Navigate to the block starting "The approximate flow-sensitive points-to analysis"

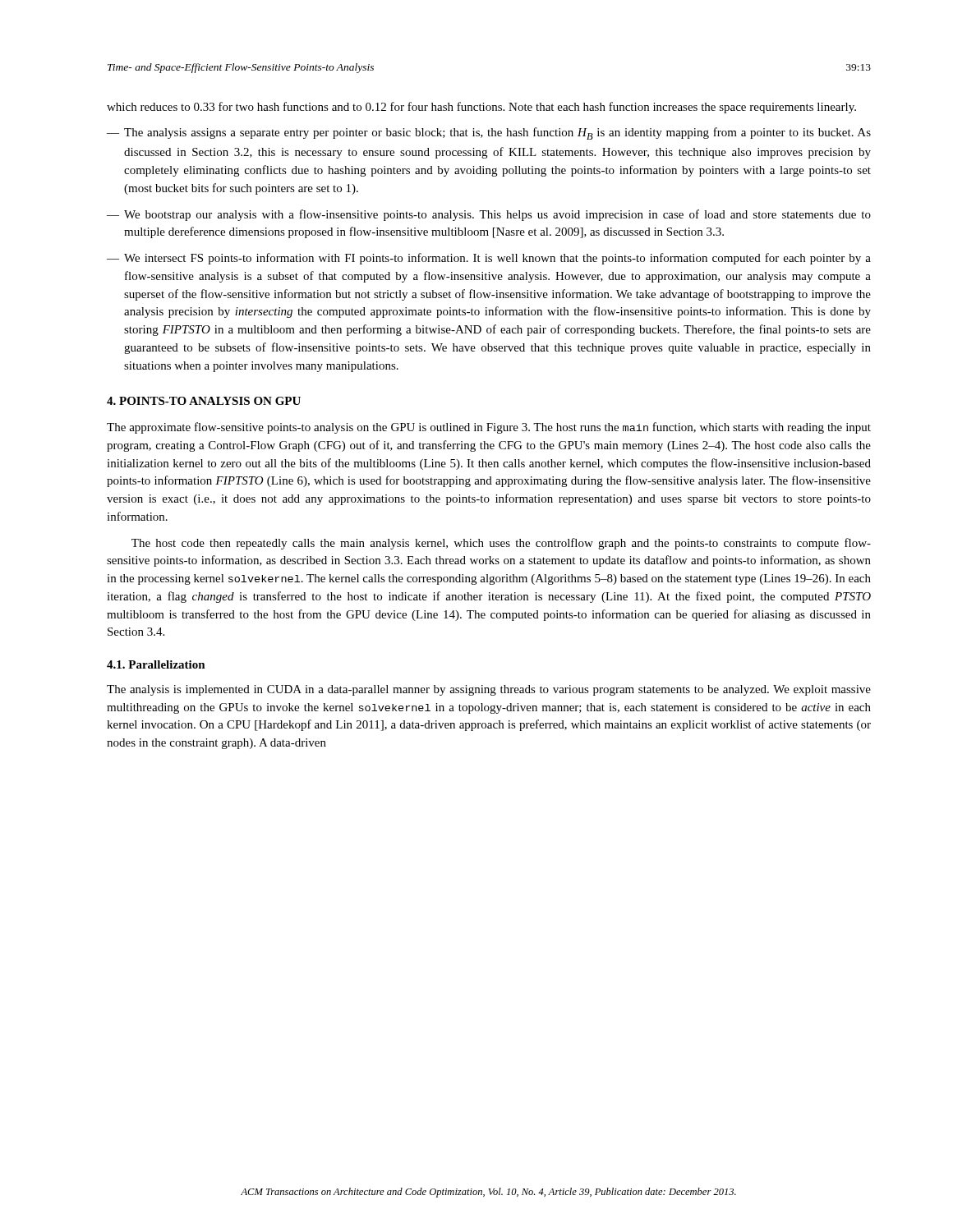489,472
